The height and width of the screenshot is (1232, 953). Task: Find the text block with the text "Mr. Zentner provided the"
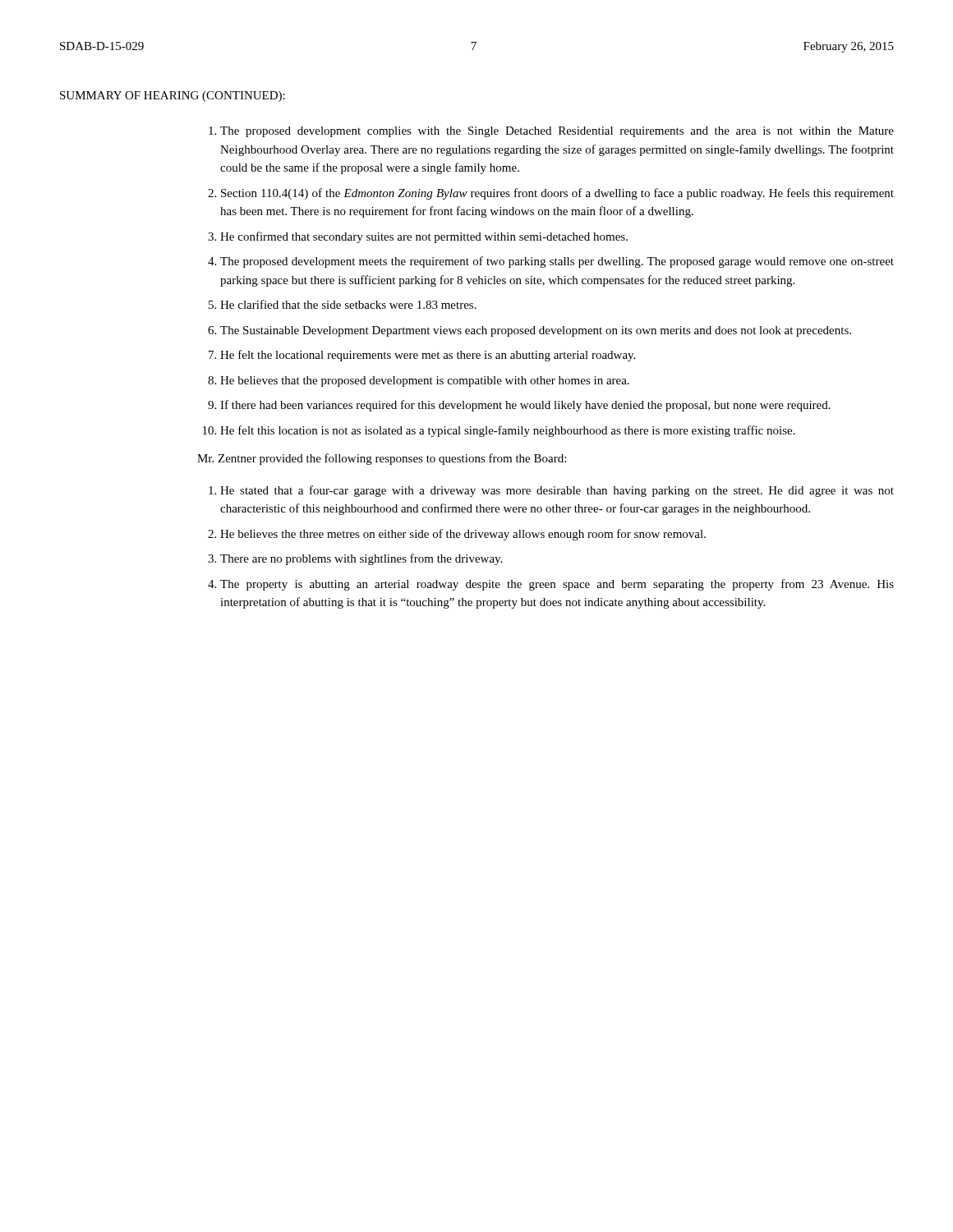pos(382,458)
